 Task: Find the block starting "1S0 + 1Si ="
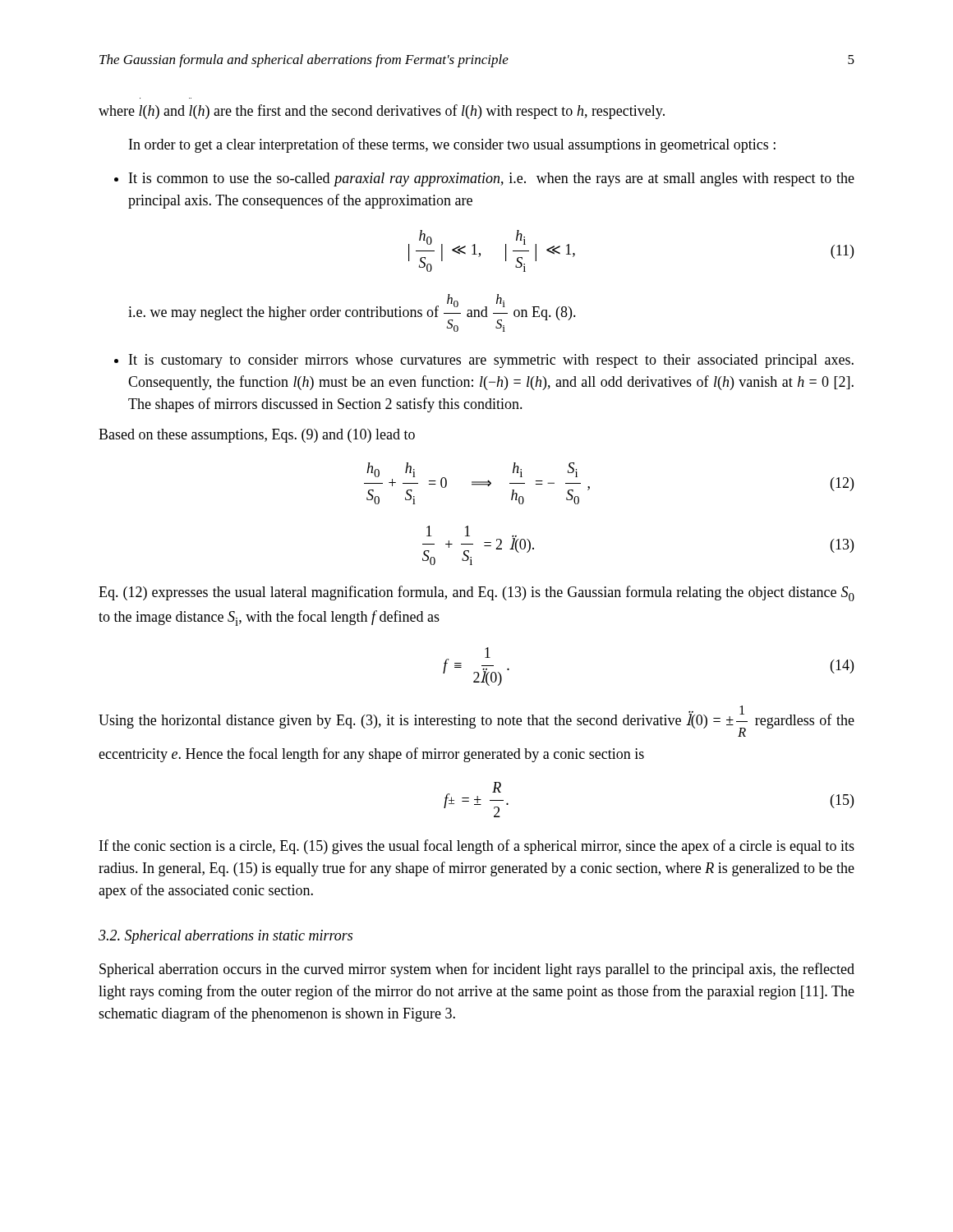click(467, 544)
